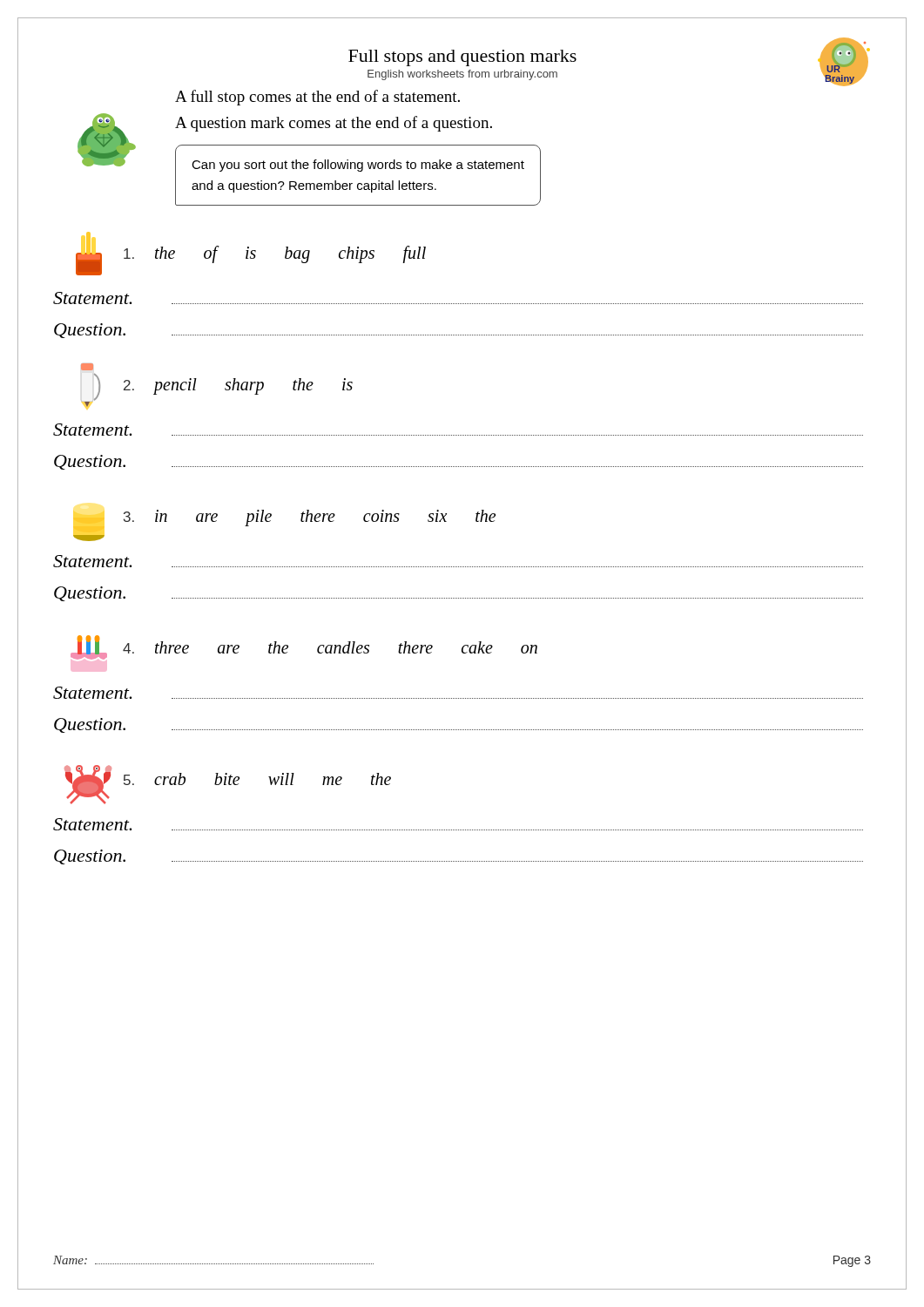Click on the illustration

tap(110, 137)
